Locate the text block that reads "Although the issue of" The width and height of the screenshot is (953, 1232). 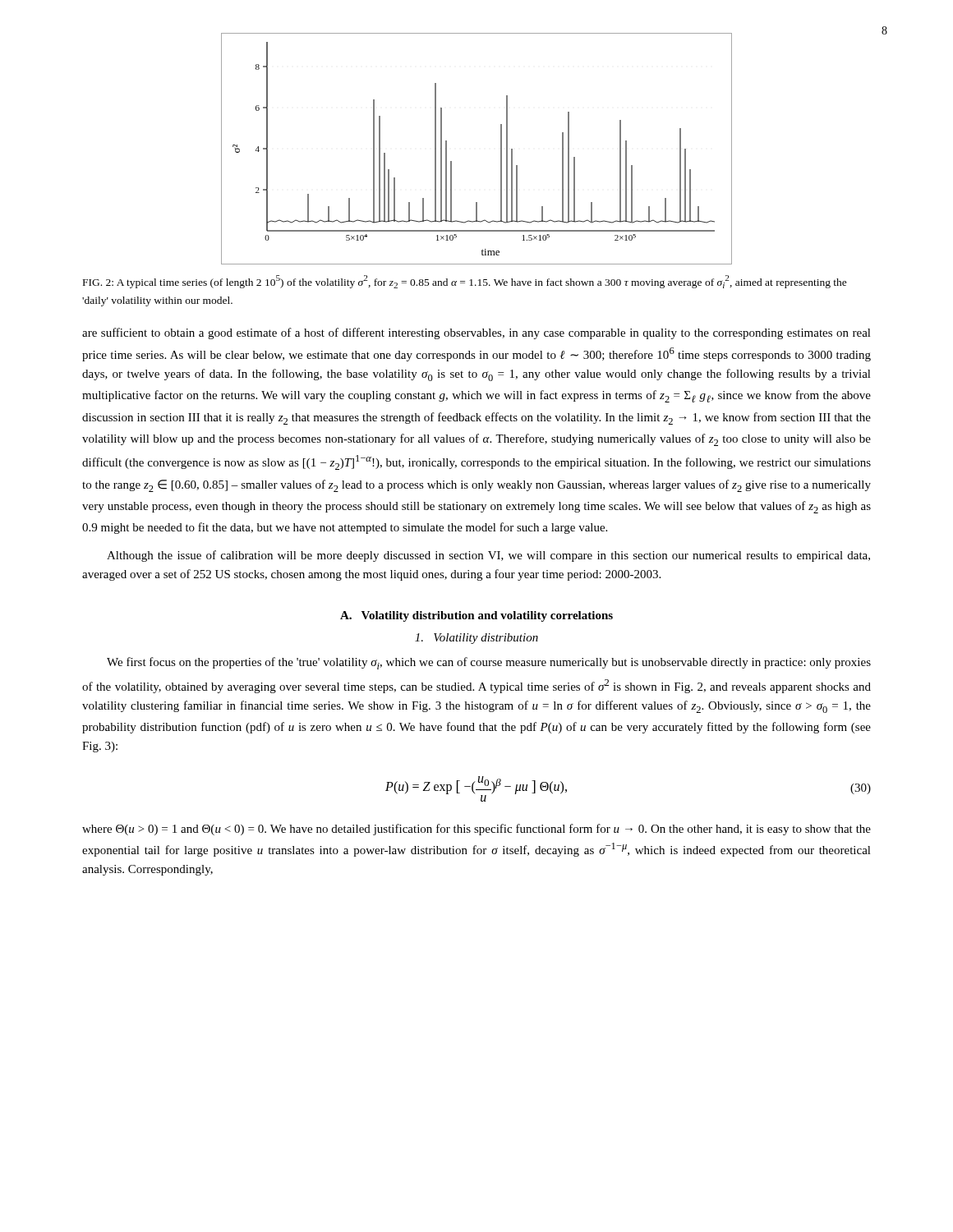pos(476,565)
